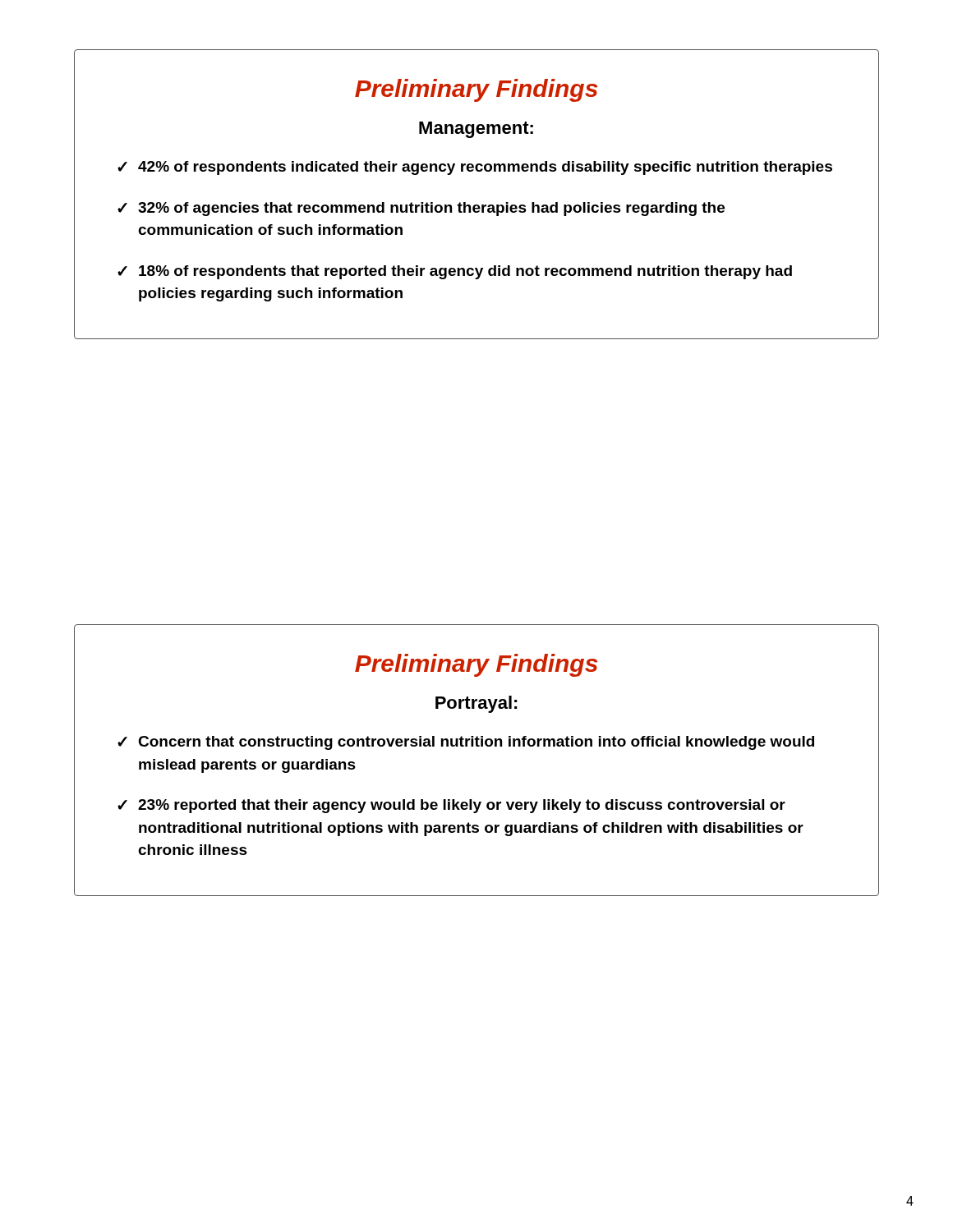Viewport: 953px width, 1232px height.
Task: Navigate to the block starting "Preliminary Findings Management:"
Action: [x=476, y=194]
